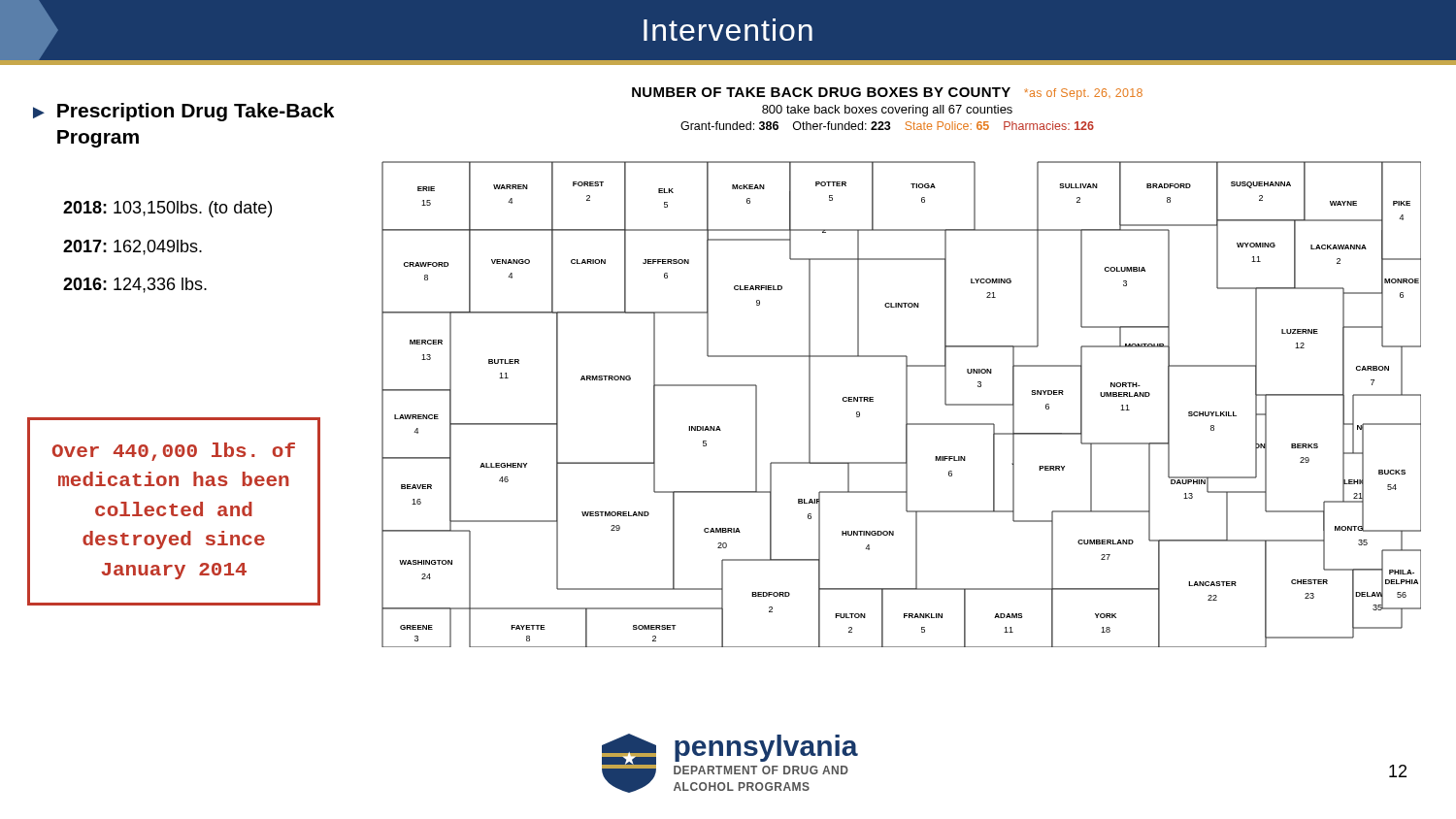
Task: Locate the map
Action: [x=887, y=371]
